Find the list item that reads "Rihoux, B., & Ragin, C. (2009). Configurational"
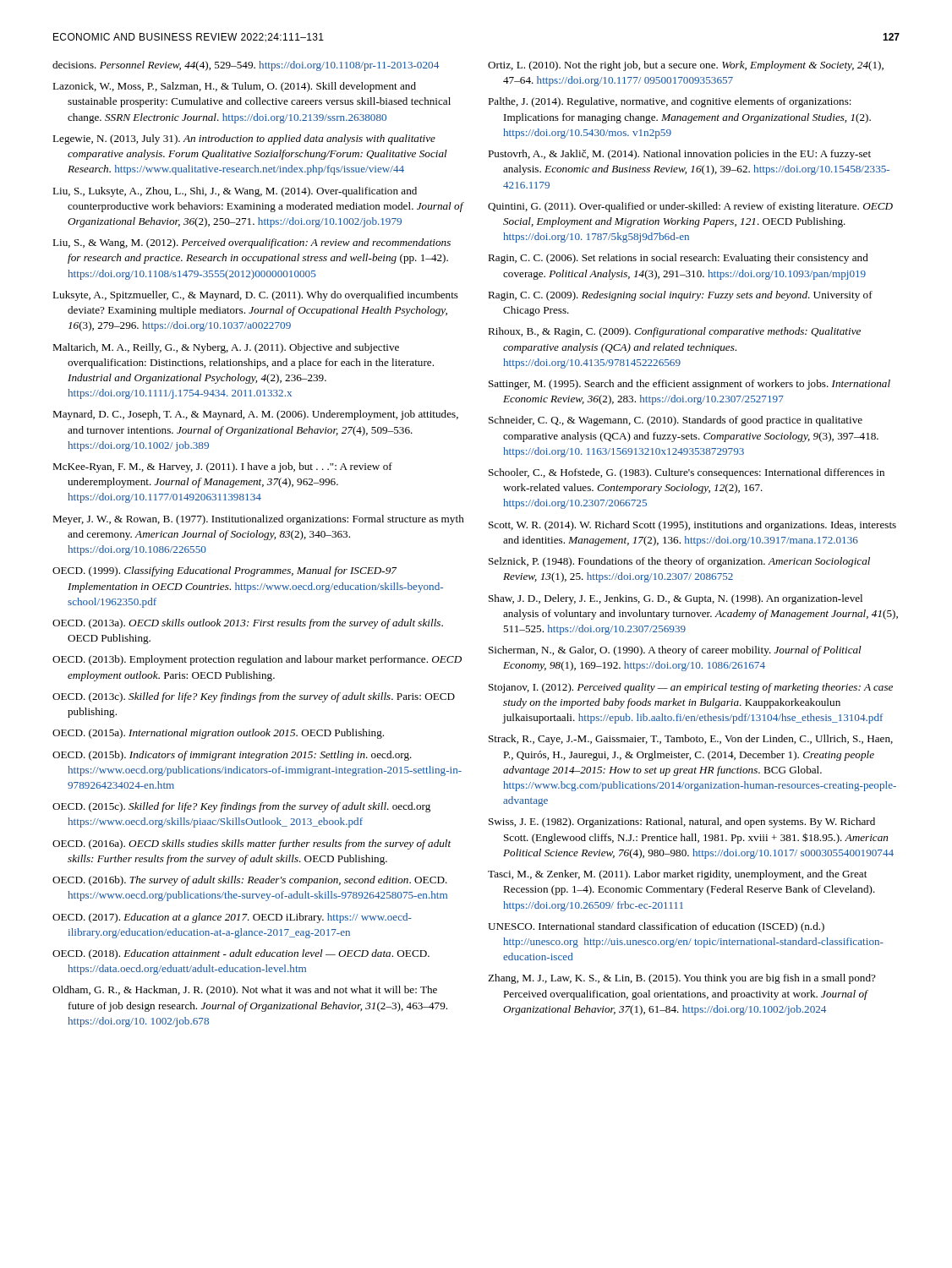952x1268 pixels. [x=674, y=347]
